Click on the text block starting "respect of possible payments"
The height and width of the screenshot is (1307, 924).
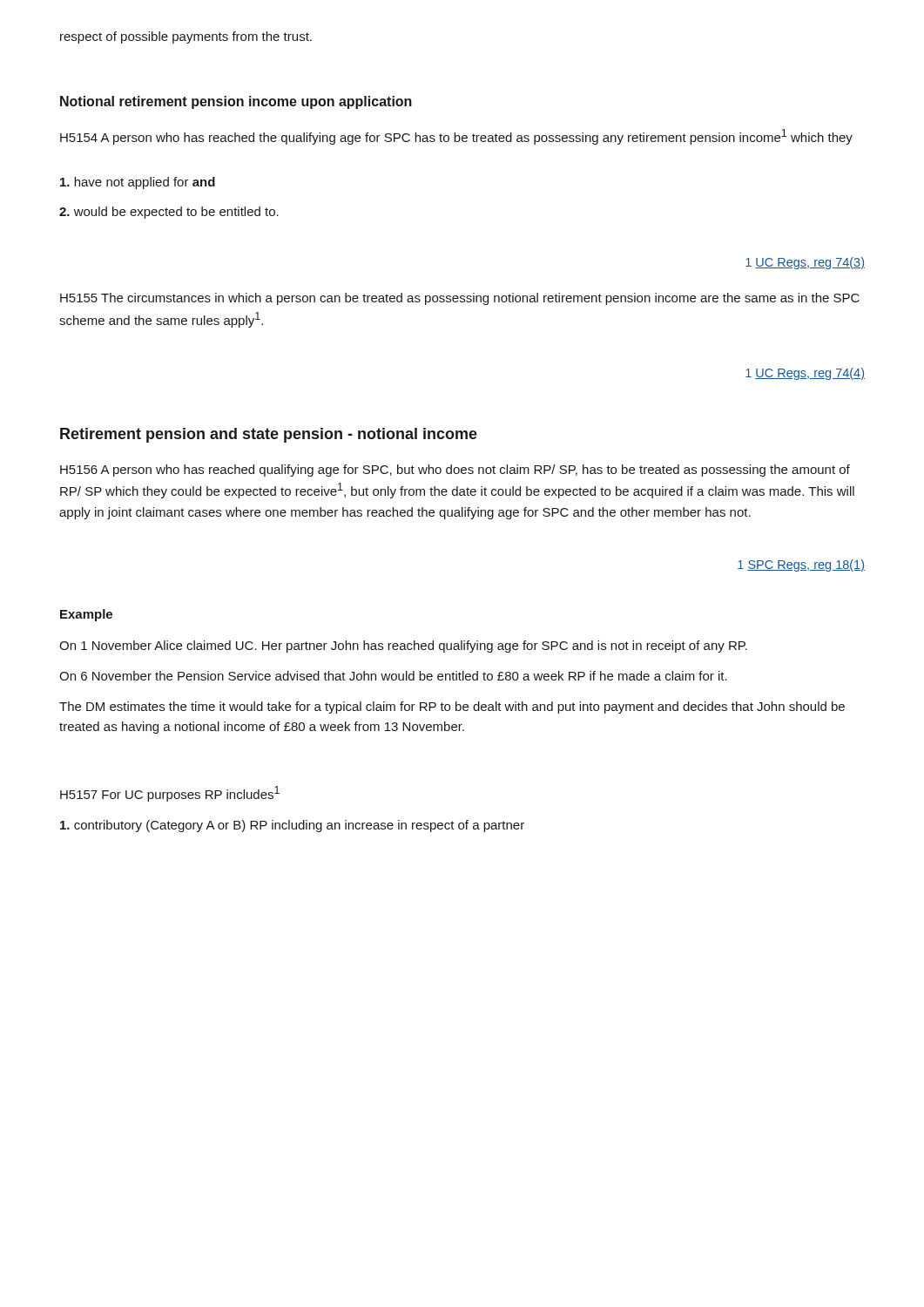click(x=186, y=37)
